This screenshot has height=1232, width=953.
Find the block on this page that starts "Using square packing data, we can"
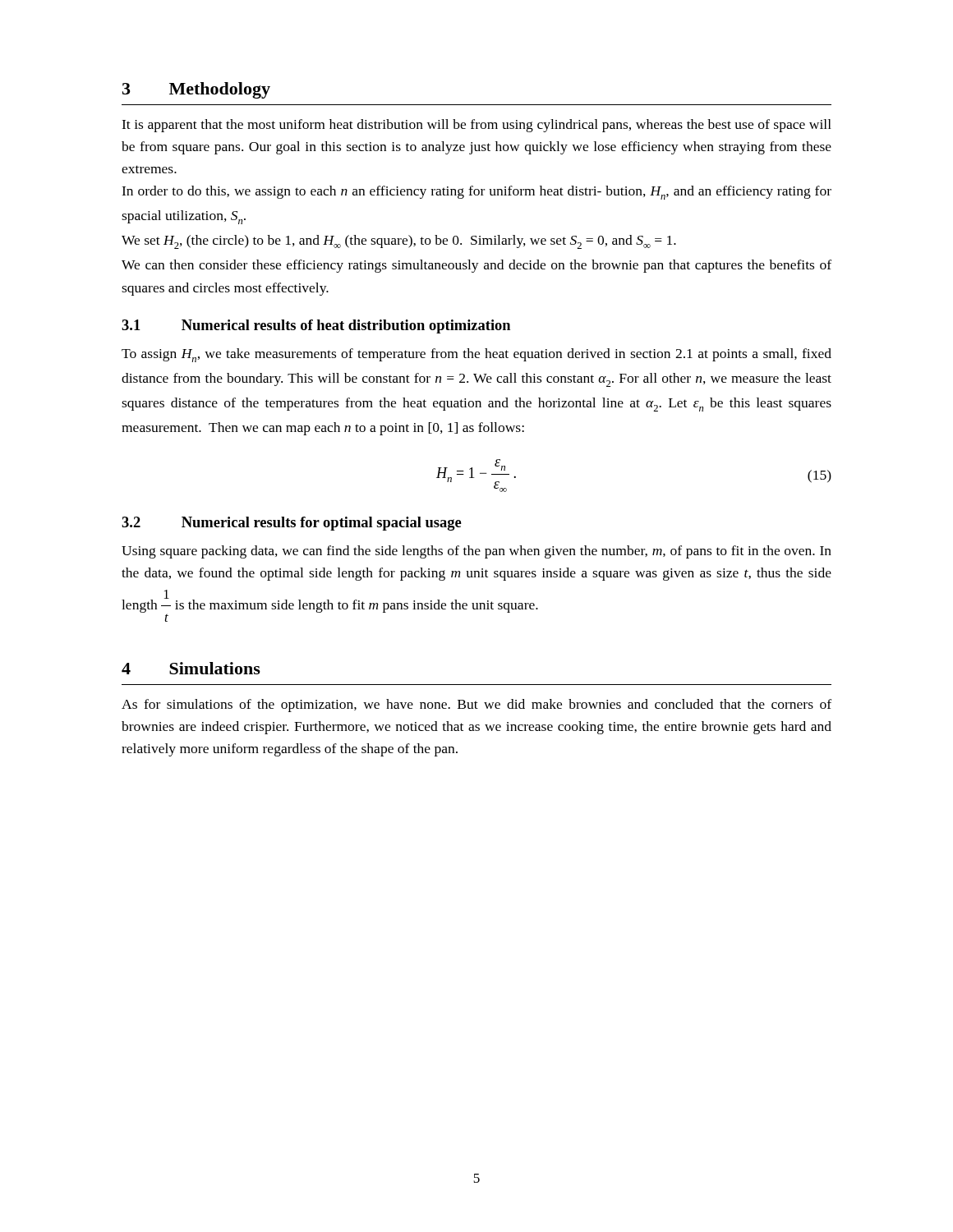pyautogui.click(x=476, y=585)
